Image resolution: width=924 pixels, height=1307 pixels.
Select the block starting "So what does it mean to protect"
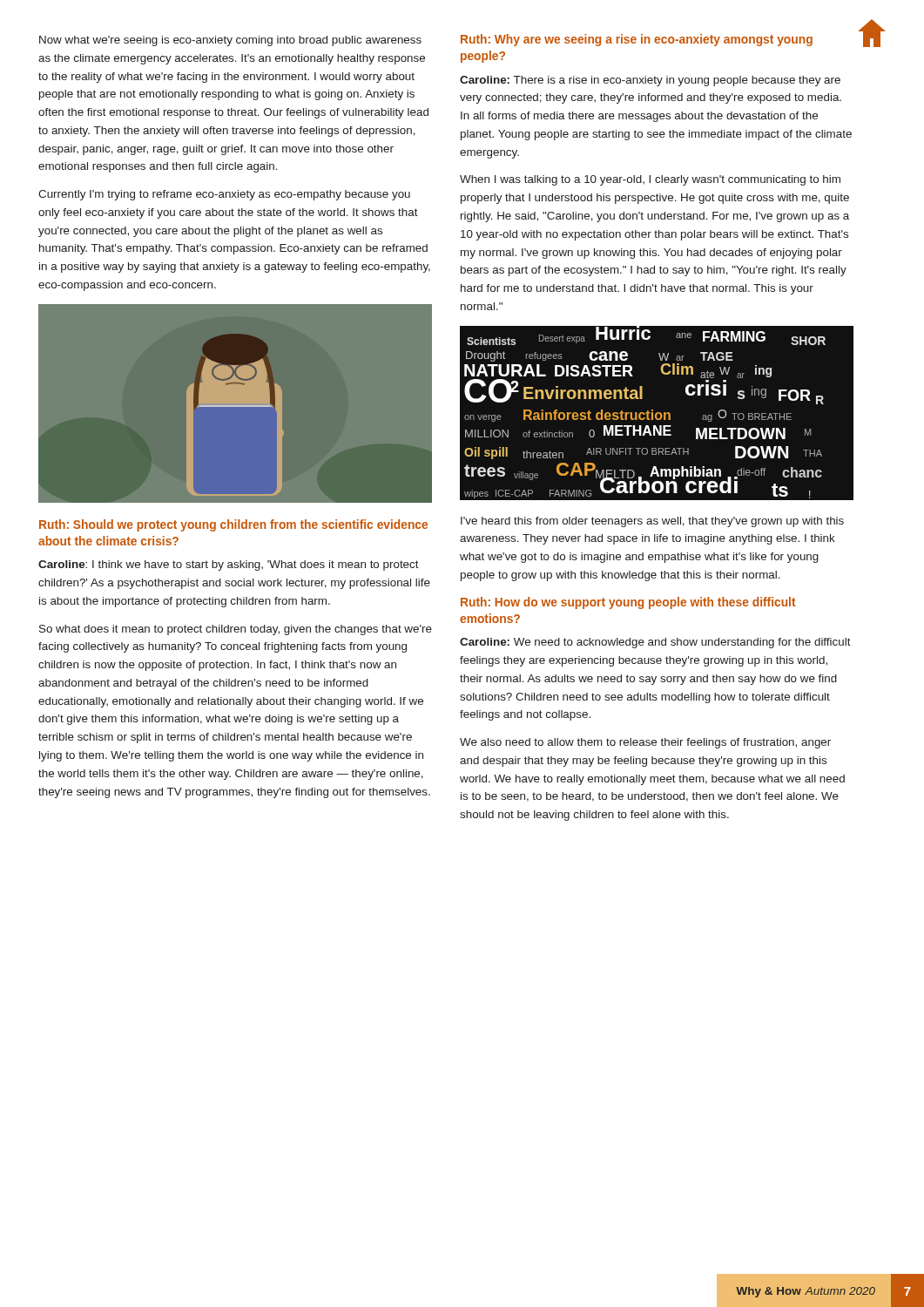click(x=235, y=710)
